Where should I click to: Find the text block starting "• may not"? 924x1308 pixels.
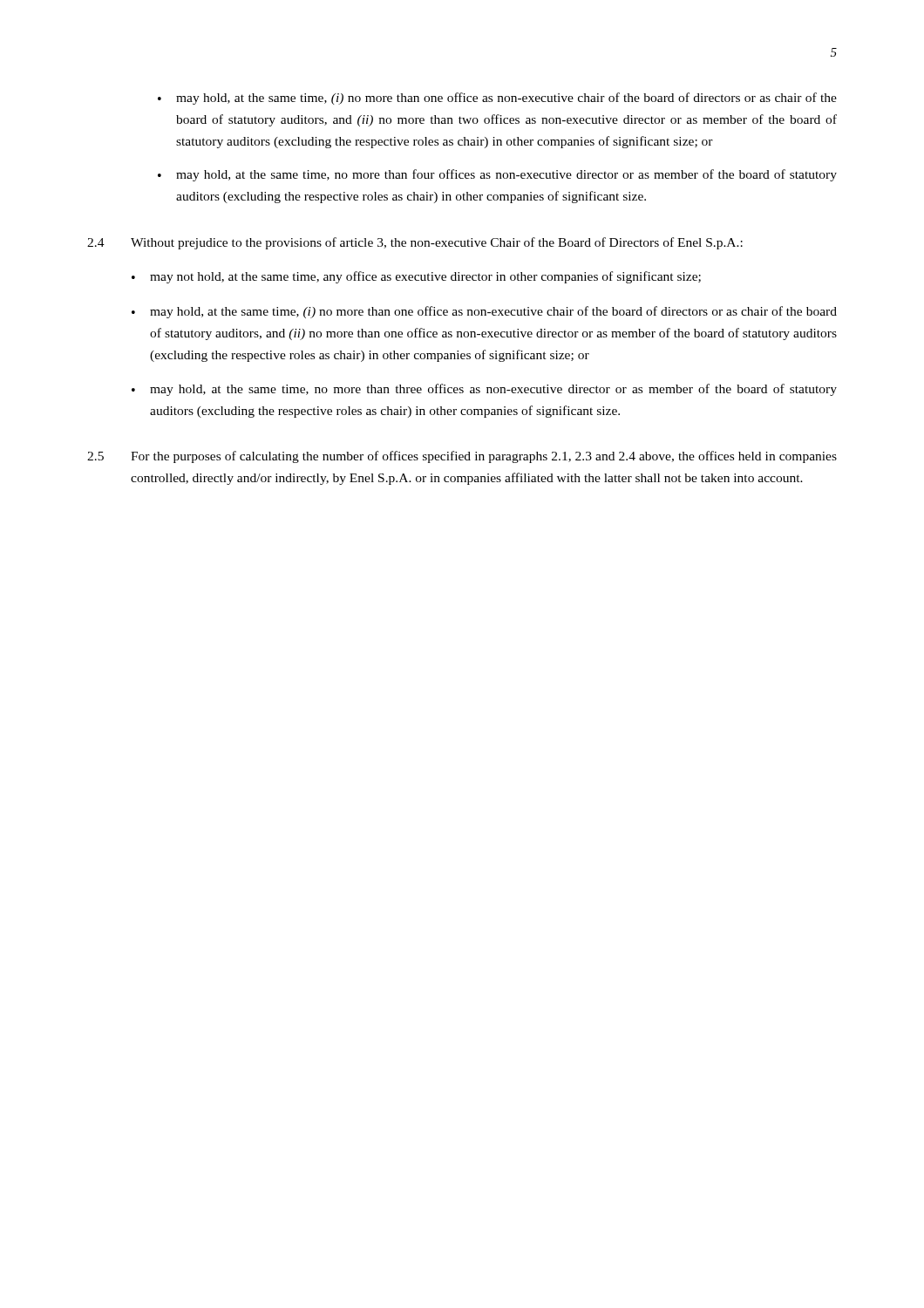pos(484,277)
